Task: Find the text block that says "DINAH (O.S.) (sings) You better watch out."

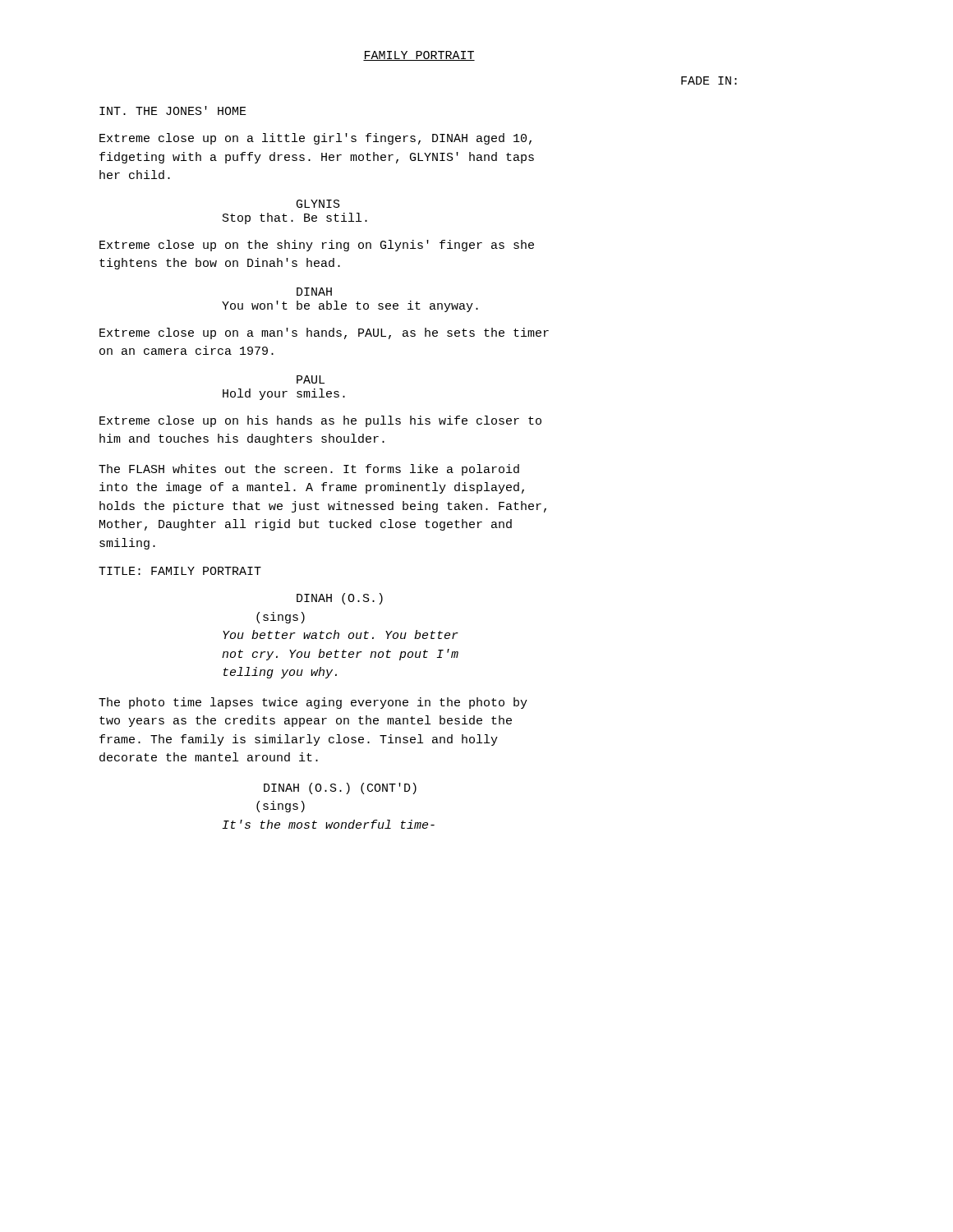Action: (x=340, y=599)
